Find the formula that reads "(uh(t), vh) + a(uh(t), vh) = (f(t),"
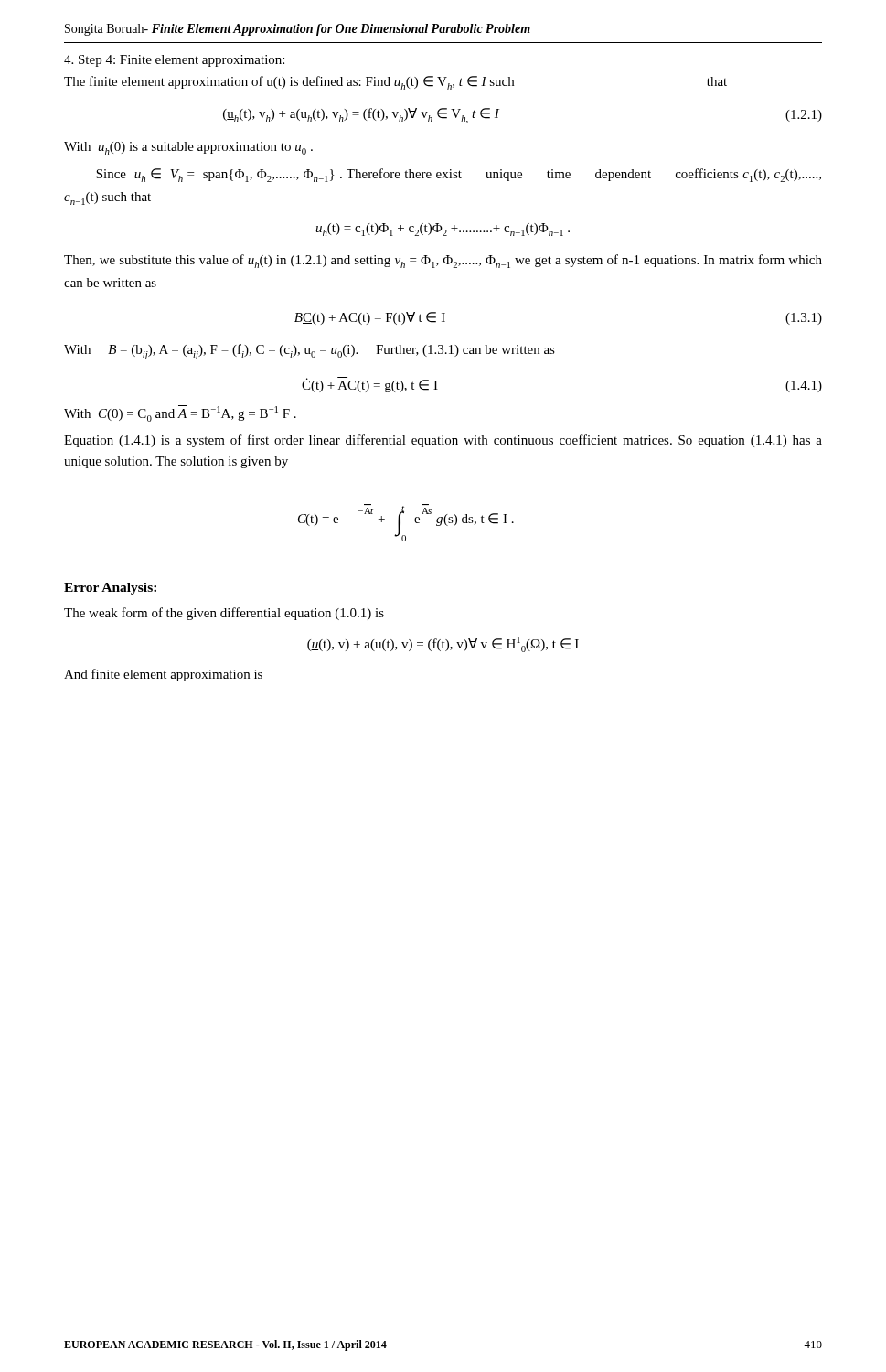This screenshot has height=1372, width=886. pyautogui.click(x=364, y=116)
